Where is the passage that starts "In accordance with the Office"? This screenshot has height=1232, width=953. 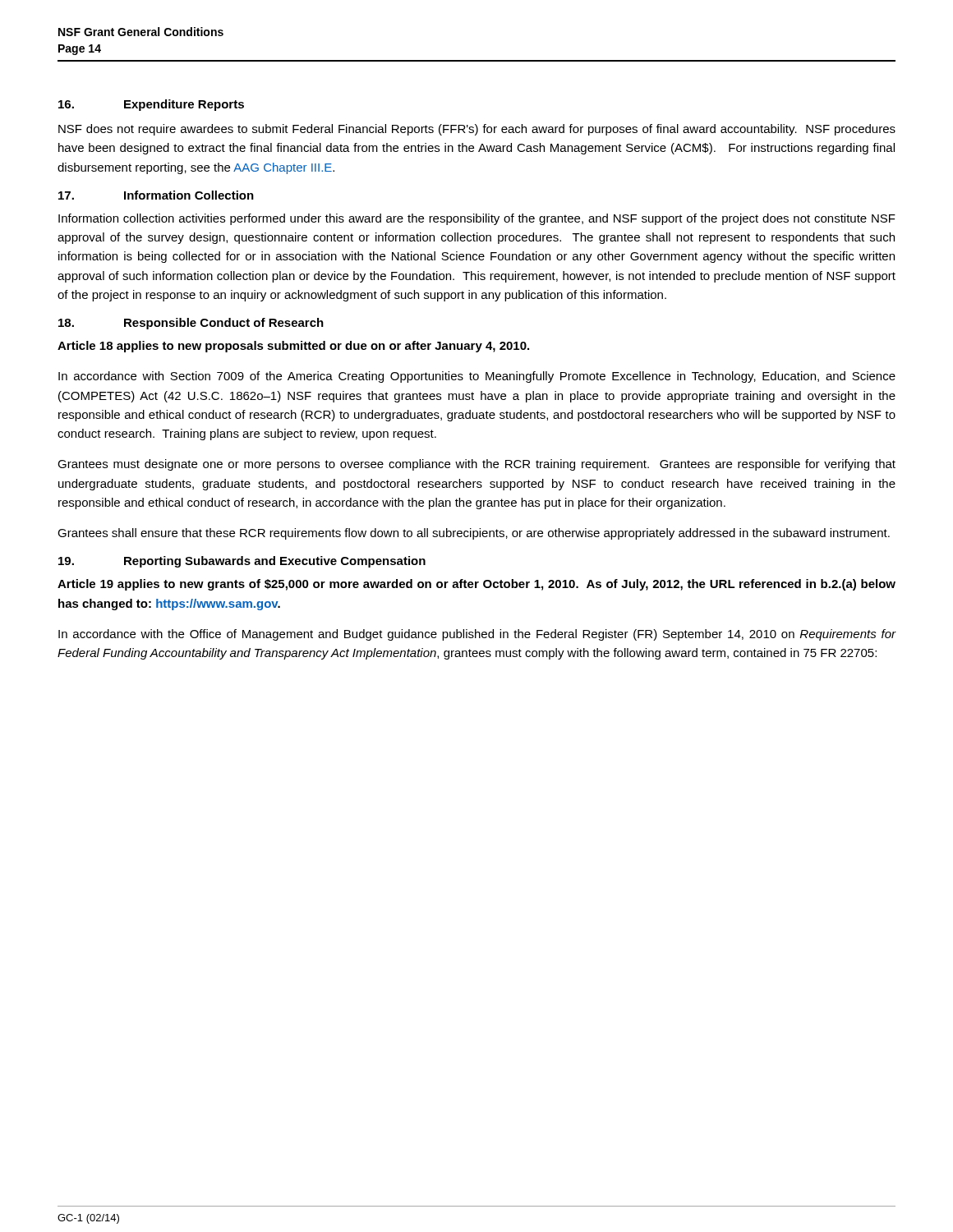coord(476,643)
